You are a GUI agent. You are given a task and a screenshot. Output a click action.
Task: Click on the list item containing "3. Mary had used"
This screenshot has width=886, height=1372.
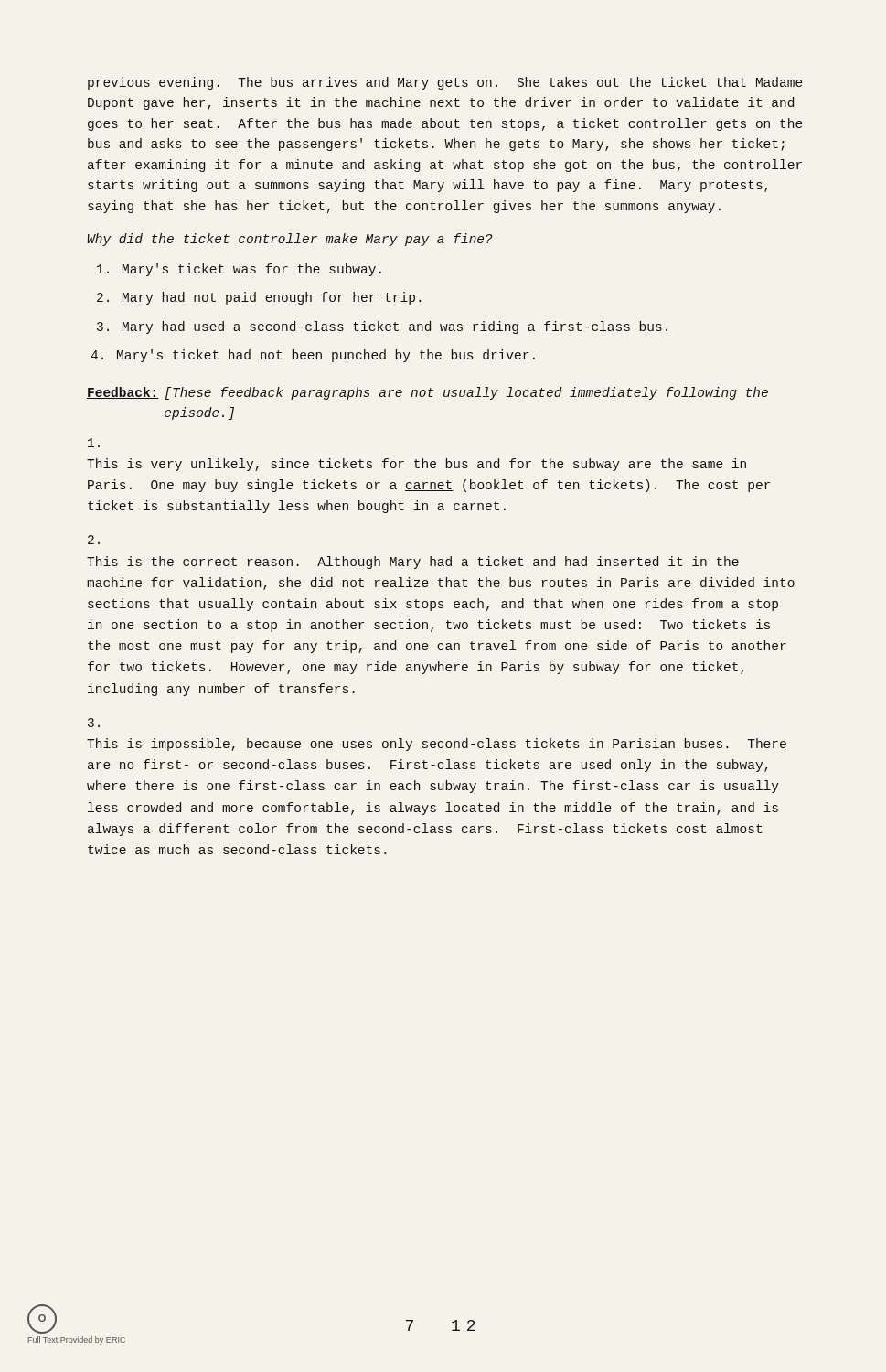pos(461,327)
